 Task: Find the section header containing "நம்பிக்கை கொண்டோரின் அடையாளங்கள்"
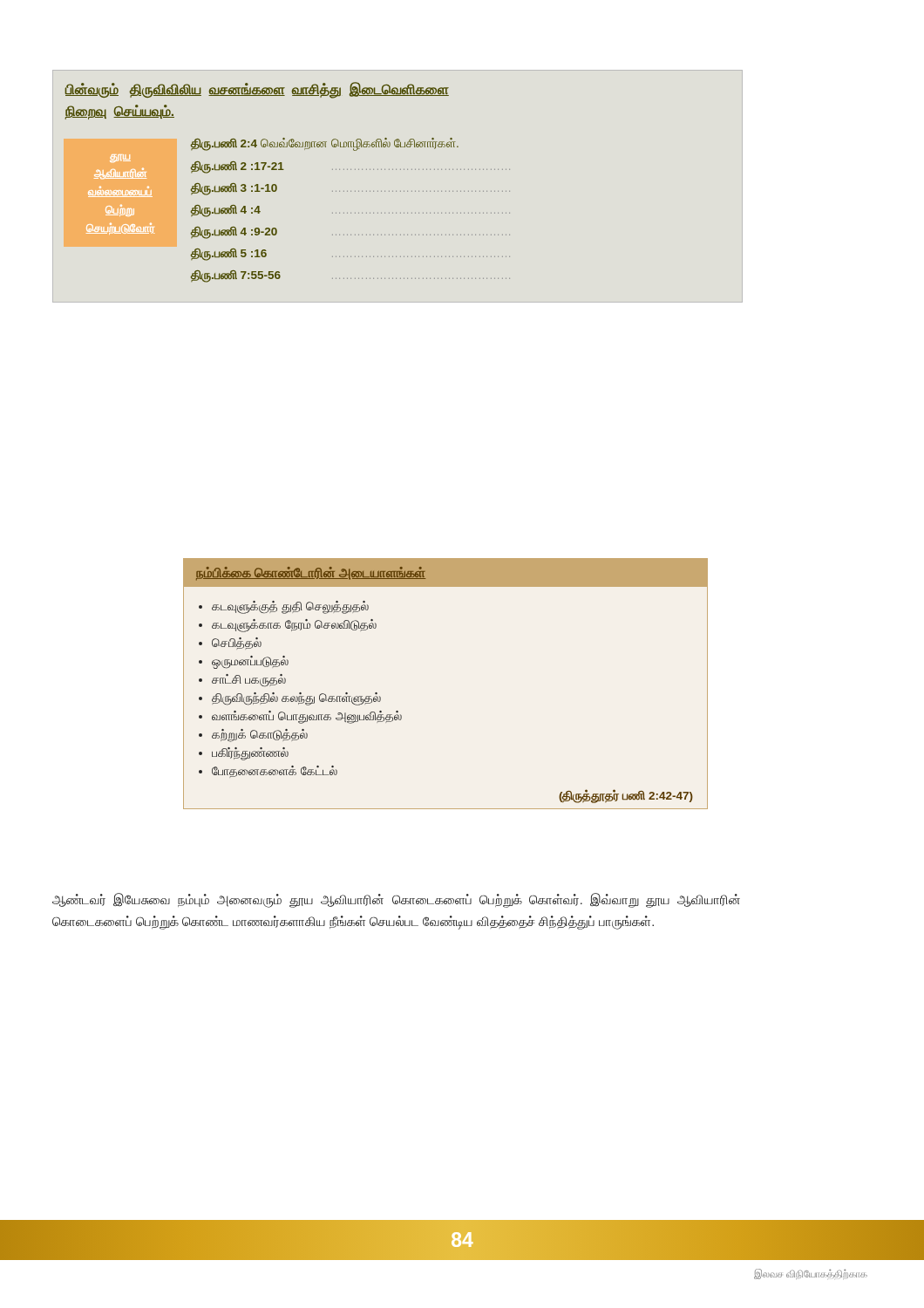311,572
